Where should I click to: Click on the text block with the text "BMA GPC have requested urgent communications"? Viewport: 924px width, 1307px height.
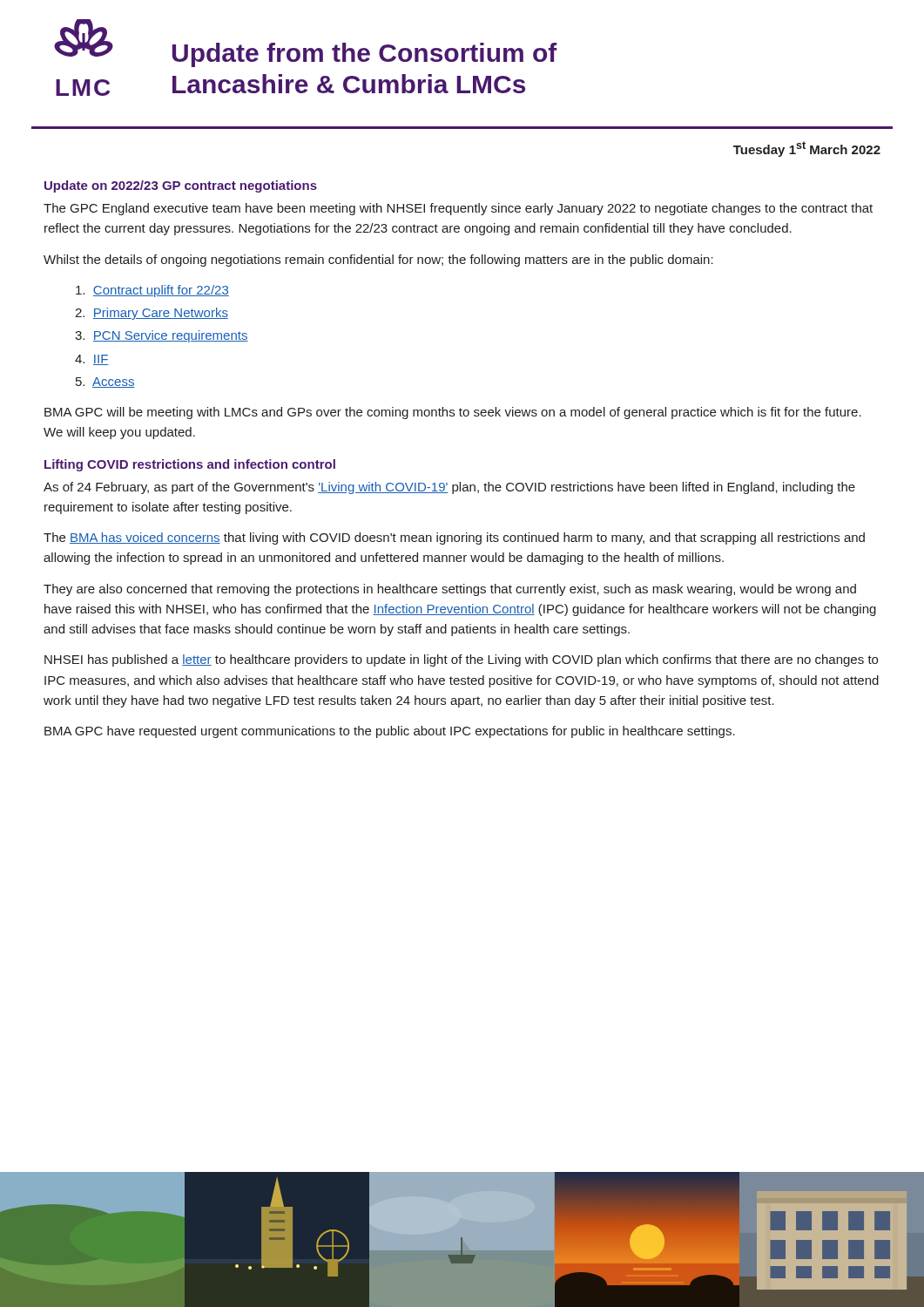click(390, 731)
